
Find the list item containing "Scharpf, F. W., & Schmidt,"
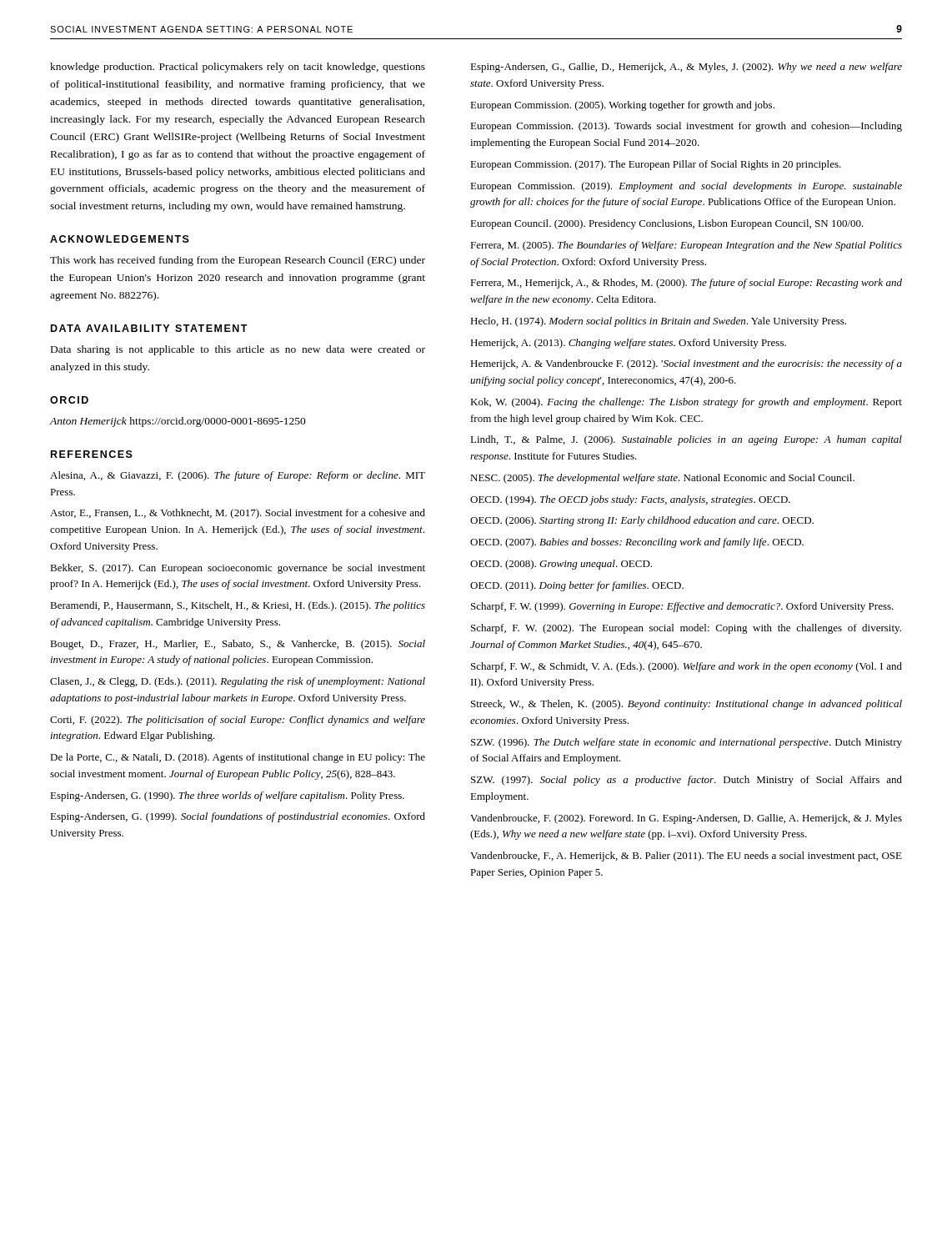(686, 674)
